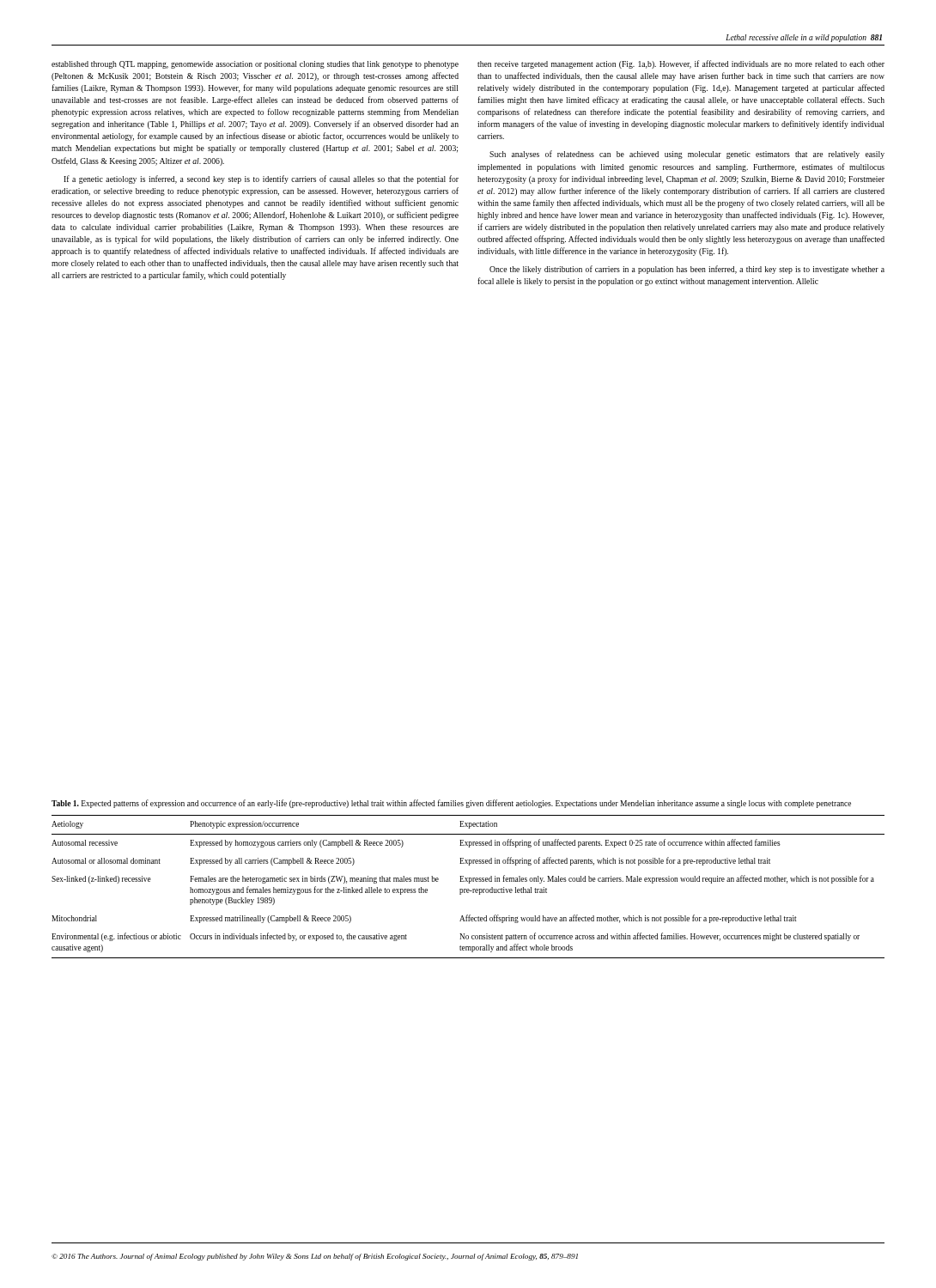This screenshot has width=936, height=1288.
Task: Click the passage that begins "established through QTL mapping, genomewide association or"
Action: pyautogui.click(x=255, y=170)
